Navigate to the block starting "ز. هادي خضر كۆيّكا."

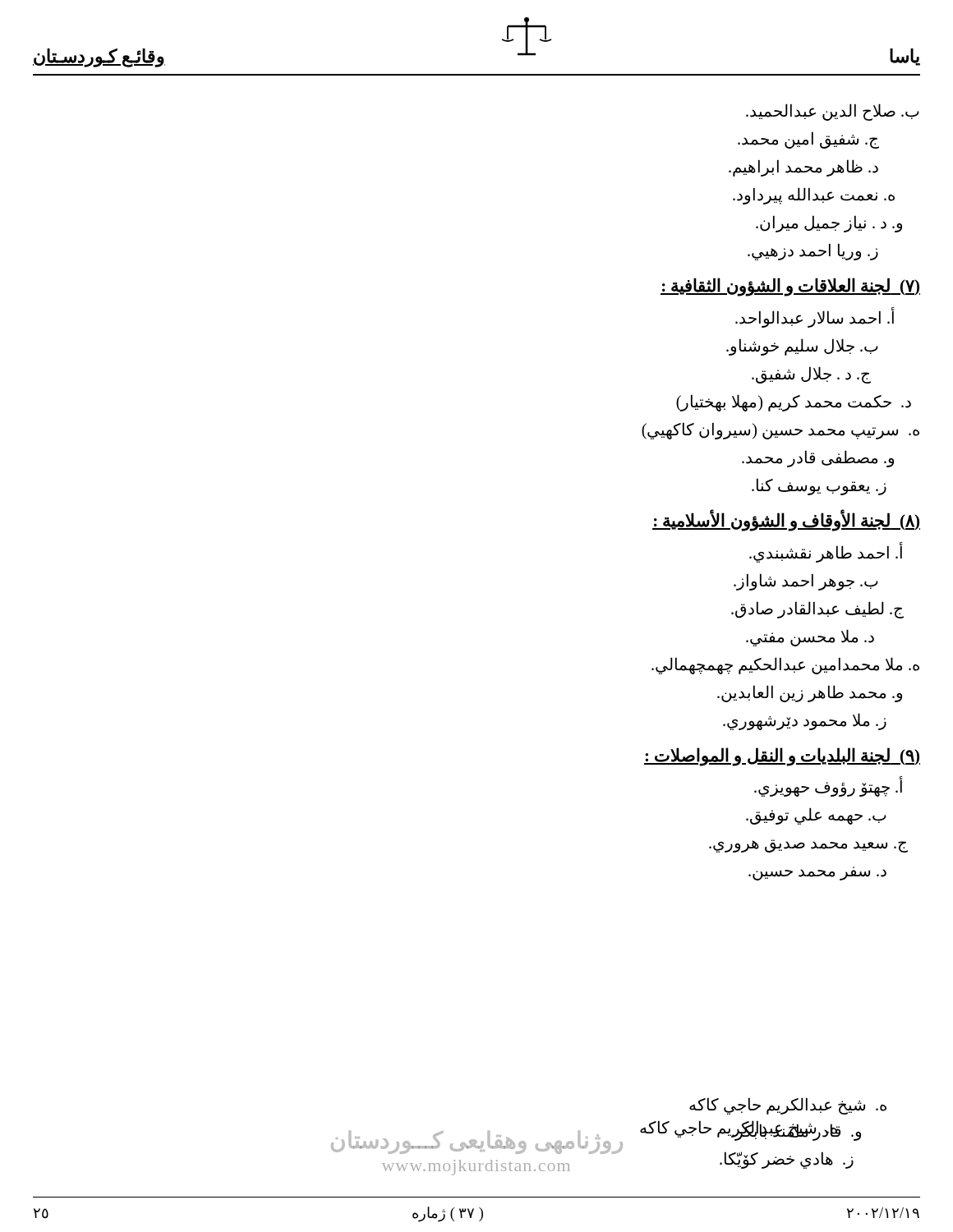787,1159
